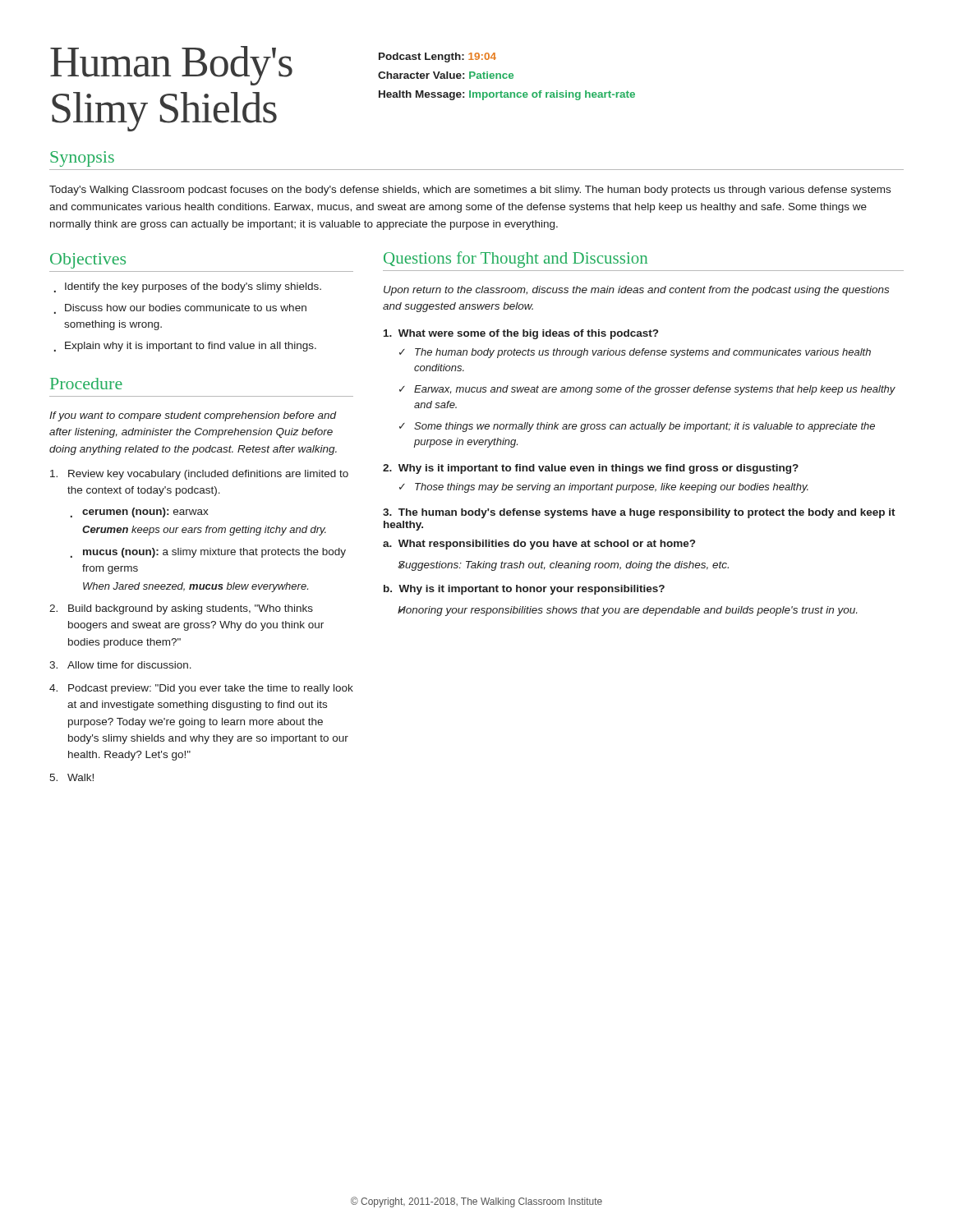Viewport: 953px width, 1232px height.
Task: Click on the text block that says "Today's Walking Classroom podcast focuses on"
Action: [x=476, y=207]
